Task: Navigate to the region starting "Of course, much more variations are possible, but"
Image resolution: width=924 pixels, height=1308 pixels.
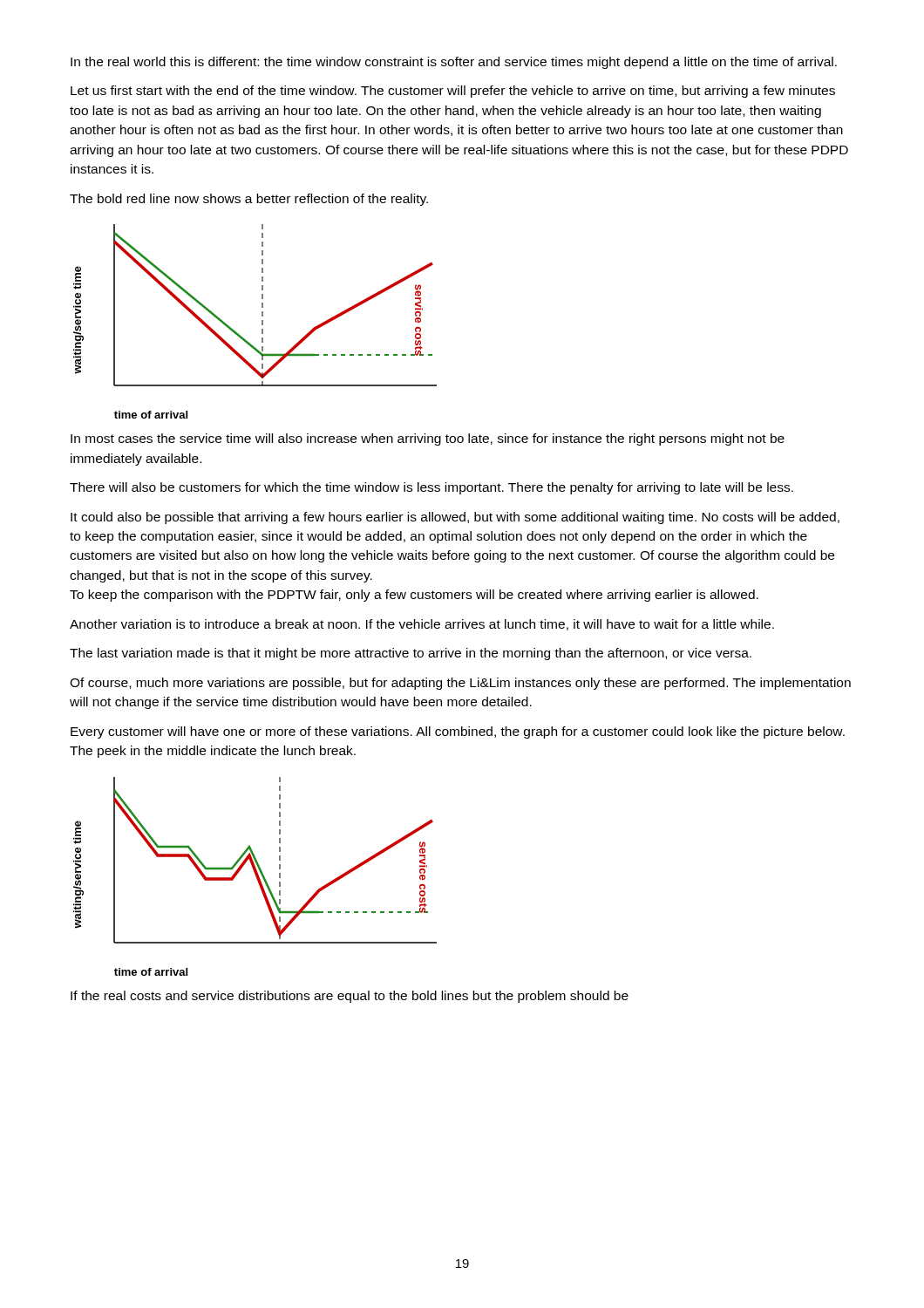Action: [461, 692]
